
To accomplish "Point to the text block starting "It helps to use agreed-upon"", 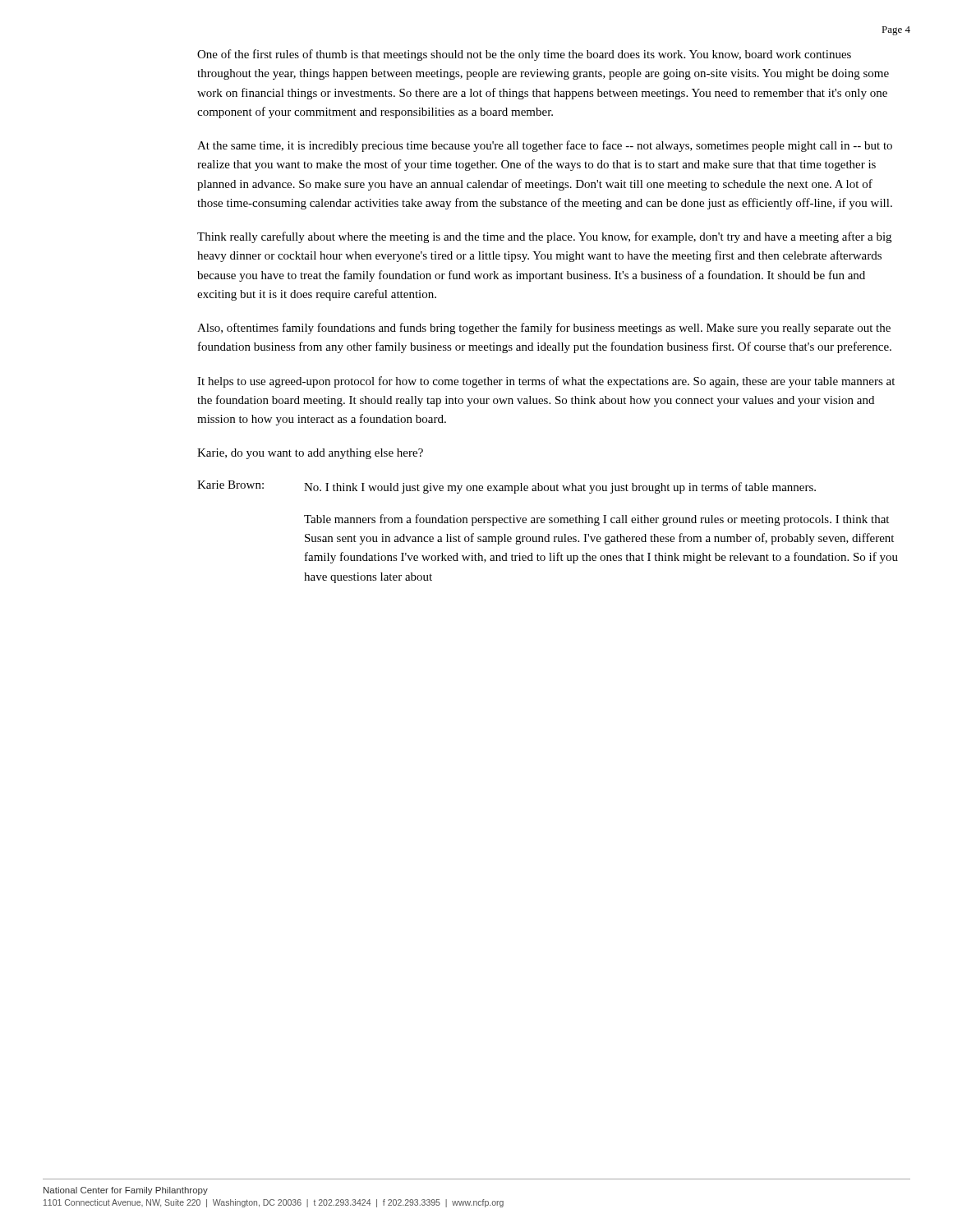I will click(x=546, y=400).
